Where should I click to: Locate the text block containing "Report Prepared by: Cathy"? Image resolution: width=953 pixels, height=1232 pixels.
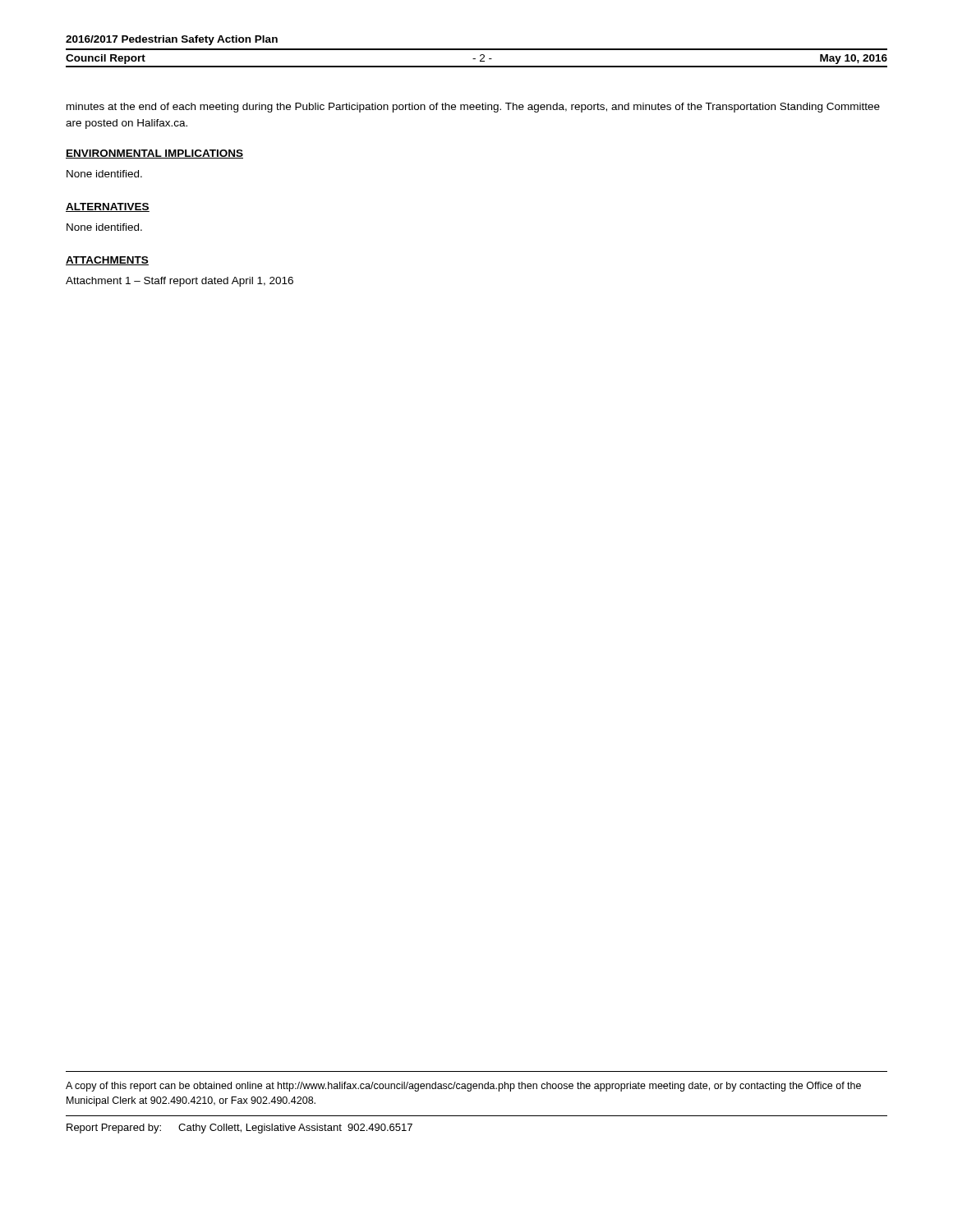[239, 1127]
